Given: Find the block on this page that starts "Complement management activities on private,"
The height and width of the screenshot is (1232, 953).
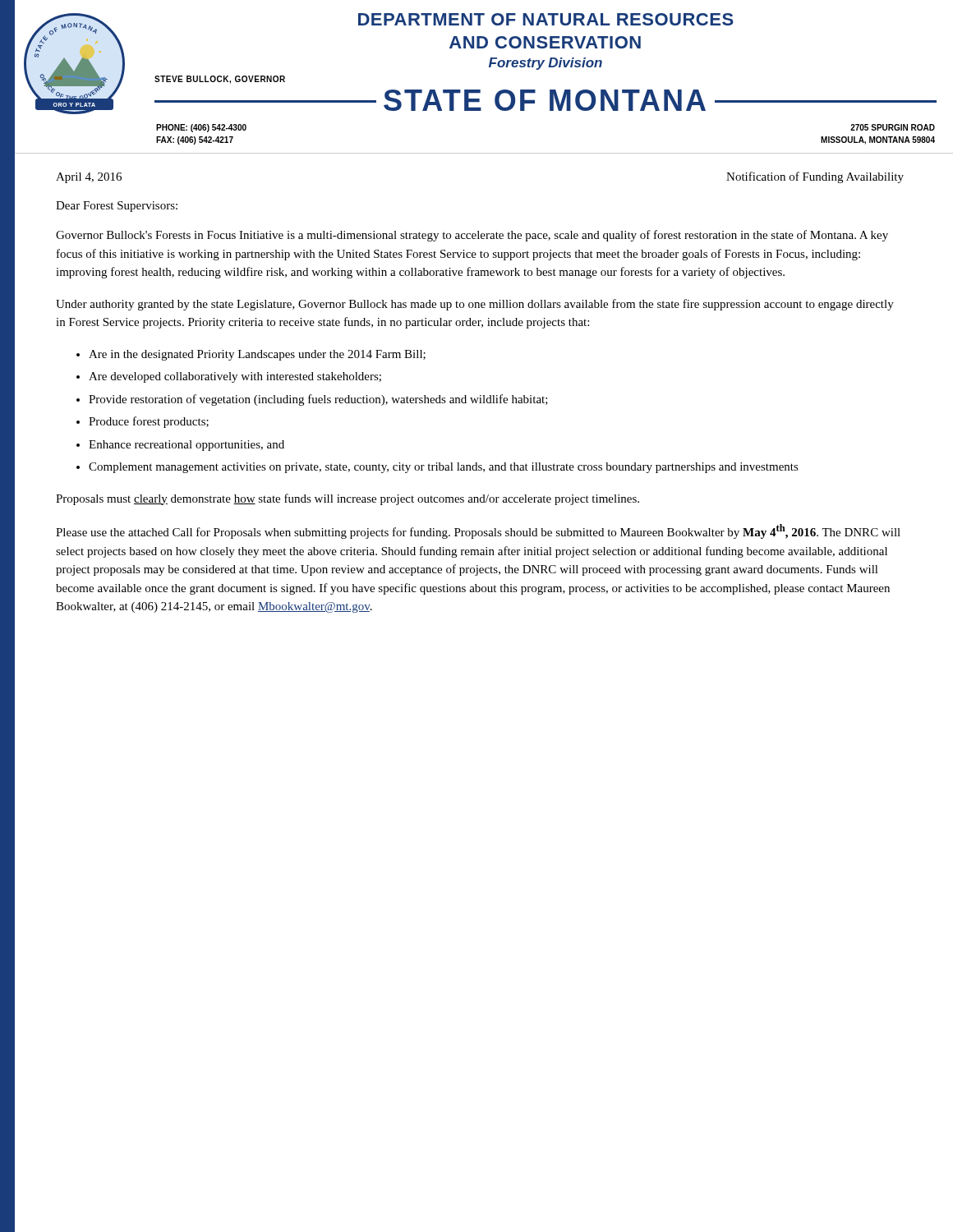Looking at the screenshot, I should click(444, 466).
